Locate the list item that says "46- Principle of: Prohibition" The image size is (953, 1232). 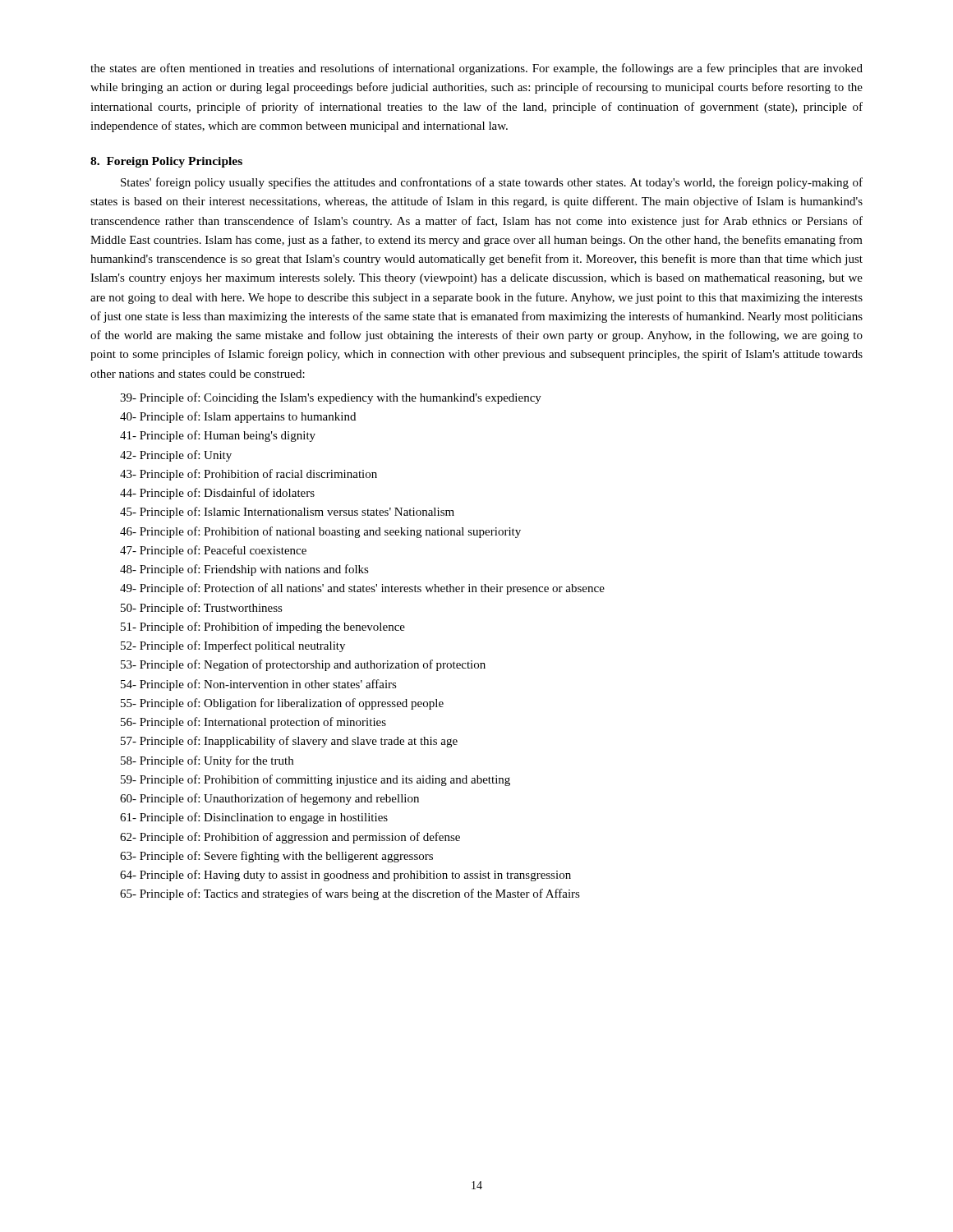(321, 531)
